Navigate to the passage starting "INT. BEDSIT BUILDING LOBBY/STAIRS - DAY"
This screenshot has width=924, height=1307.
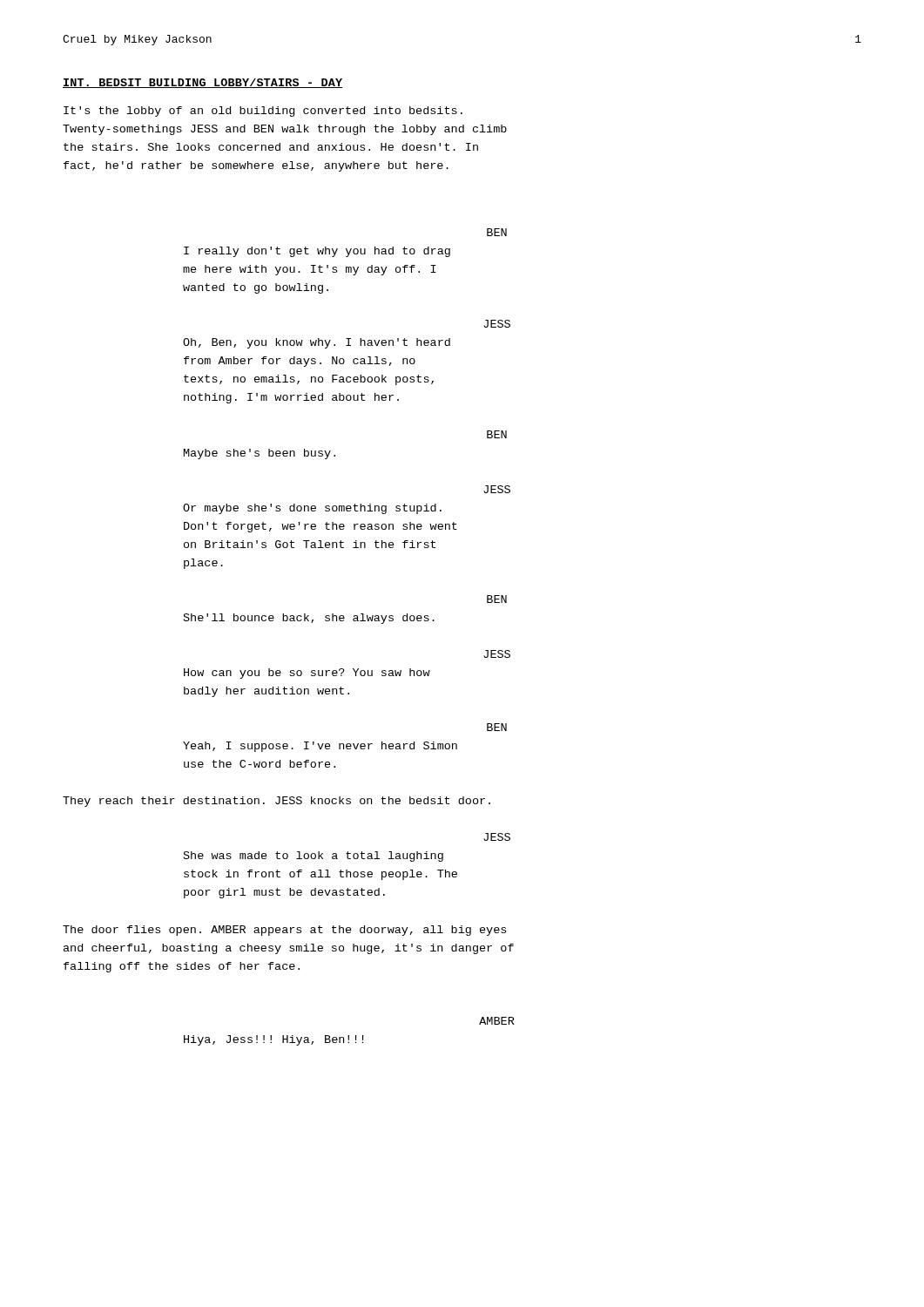pyautogui.click(x=203, y=83)
